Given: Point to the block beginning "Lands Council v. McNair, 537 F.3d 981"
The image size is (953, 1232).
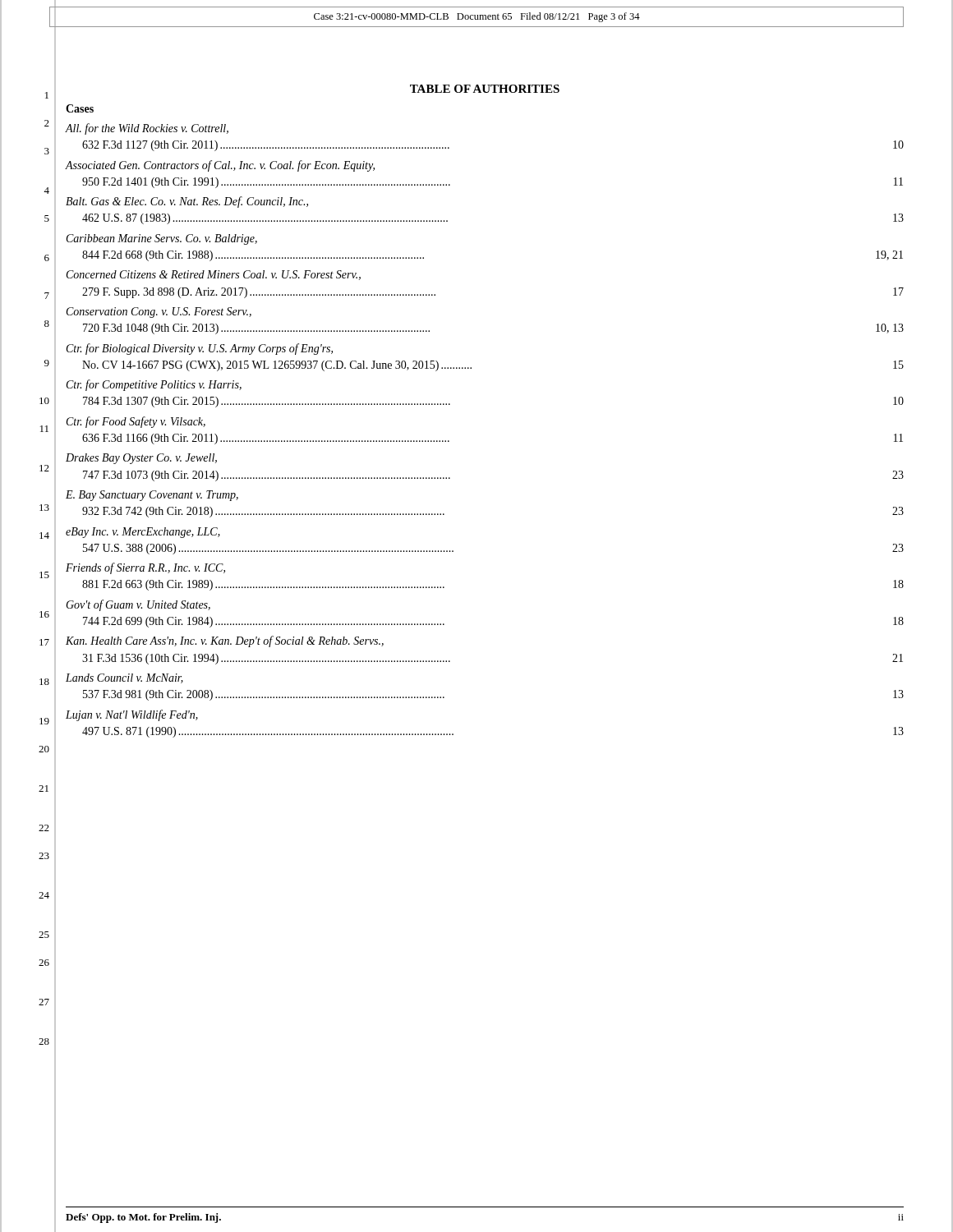Looking at the screenshot, I should point(124,678).
